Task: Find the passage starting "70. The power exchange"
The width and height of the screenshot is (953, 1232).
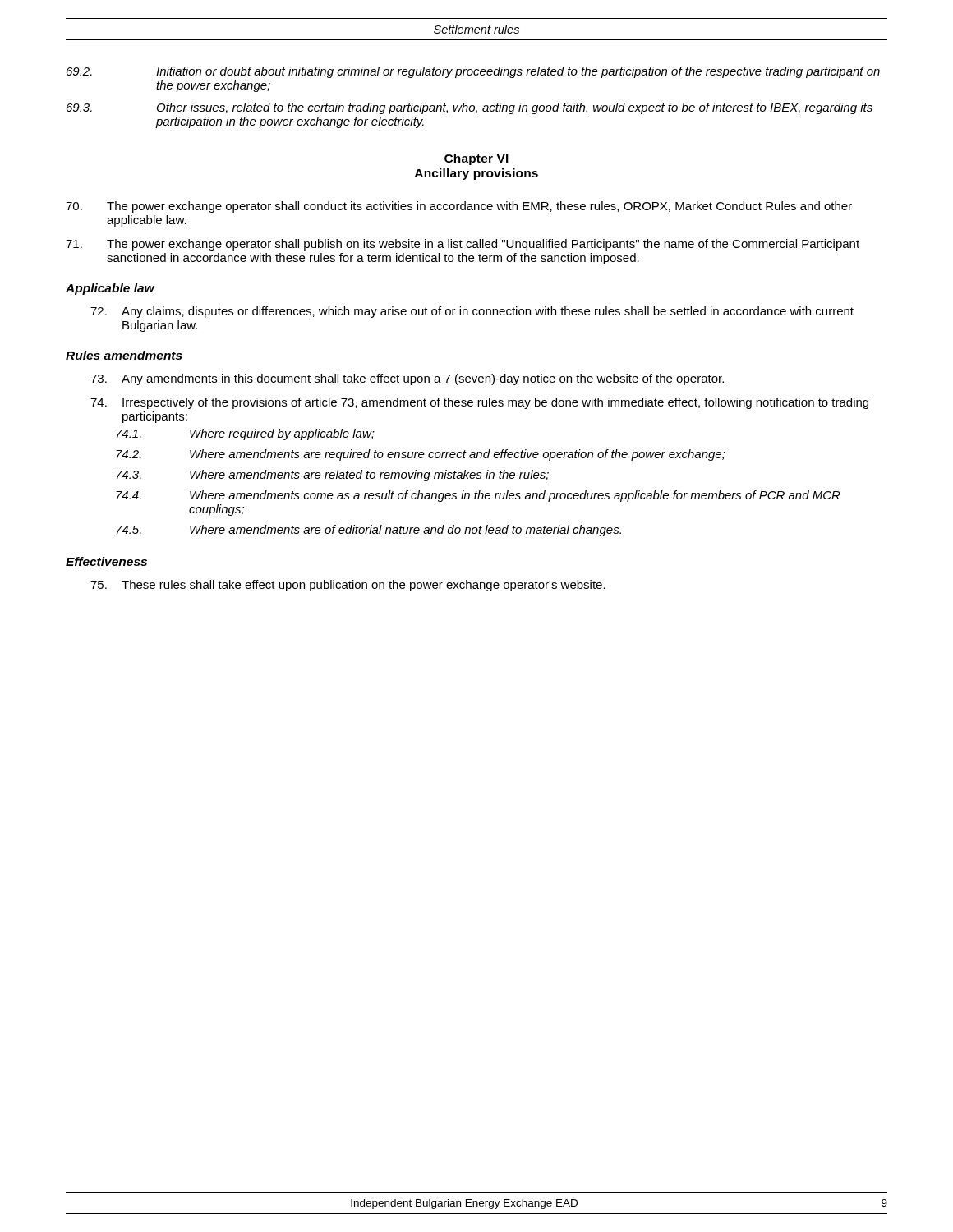Action: coord(476,213)
